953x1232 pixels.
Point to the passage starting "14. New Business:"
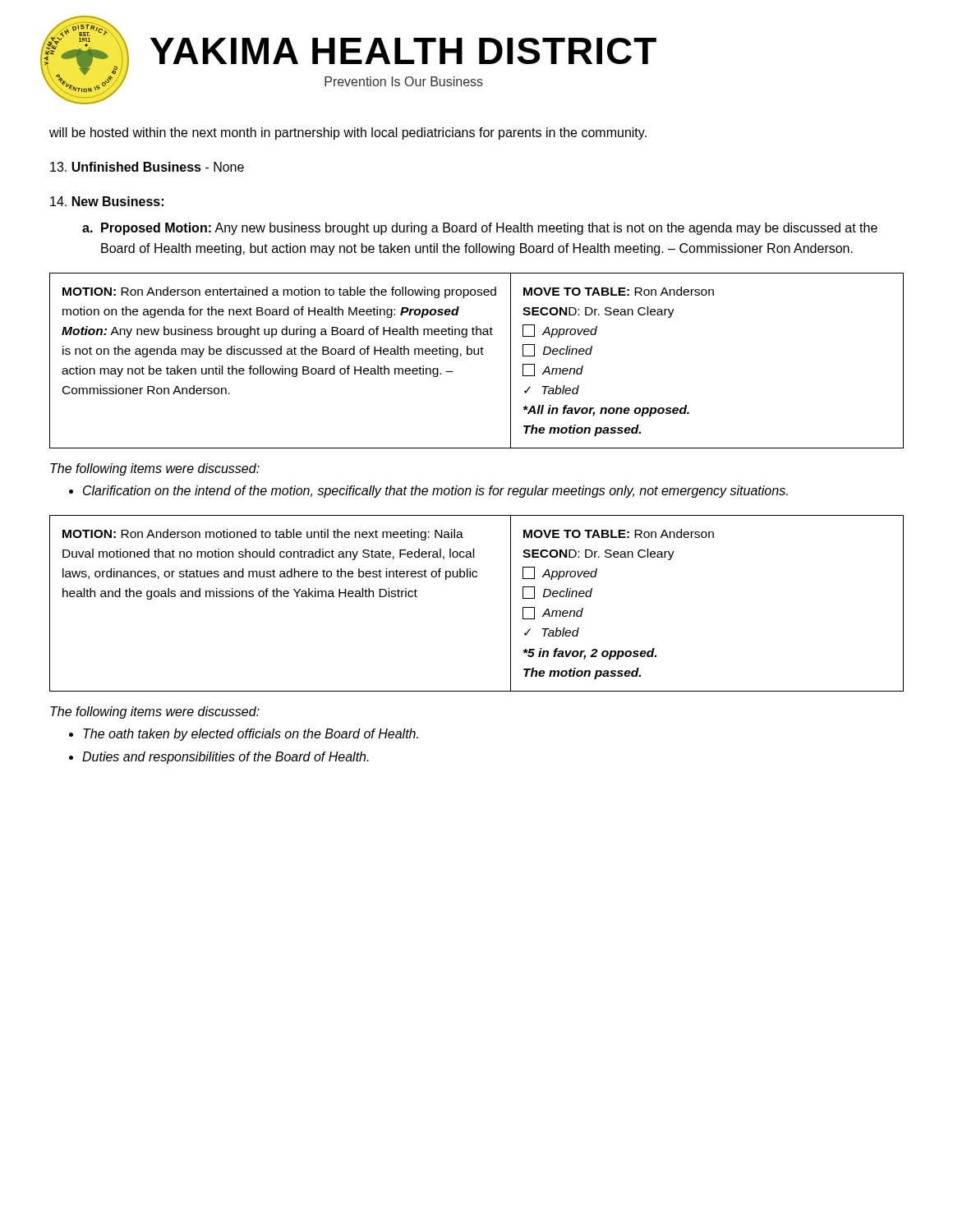[107, 202]
